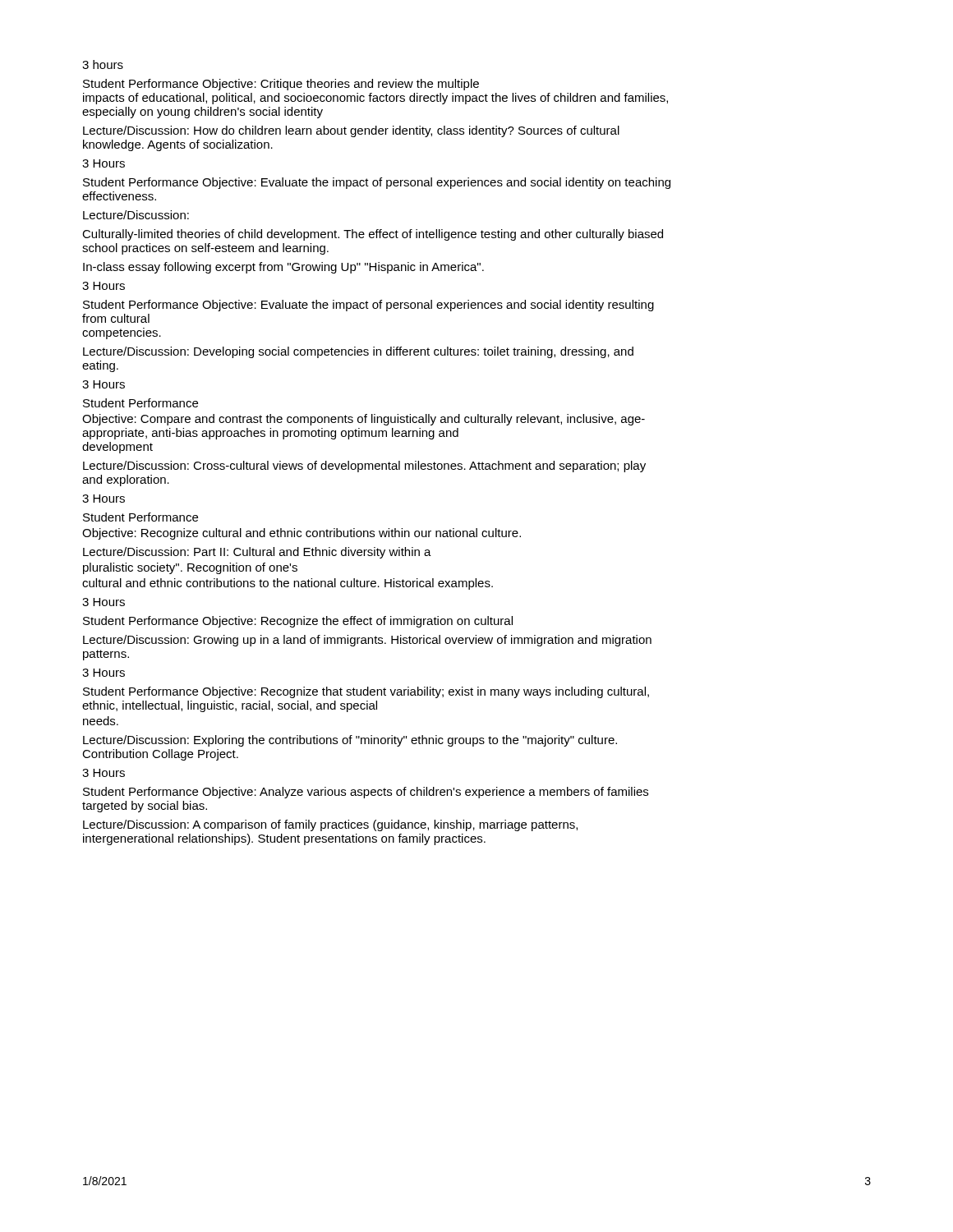Find the block on this page that starts "Lecture/Discussion: Developing social"
953x1232 pixels.
click(x=358, y=358)
